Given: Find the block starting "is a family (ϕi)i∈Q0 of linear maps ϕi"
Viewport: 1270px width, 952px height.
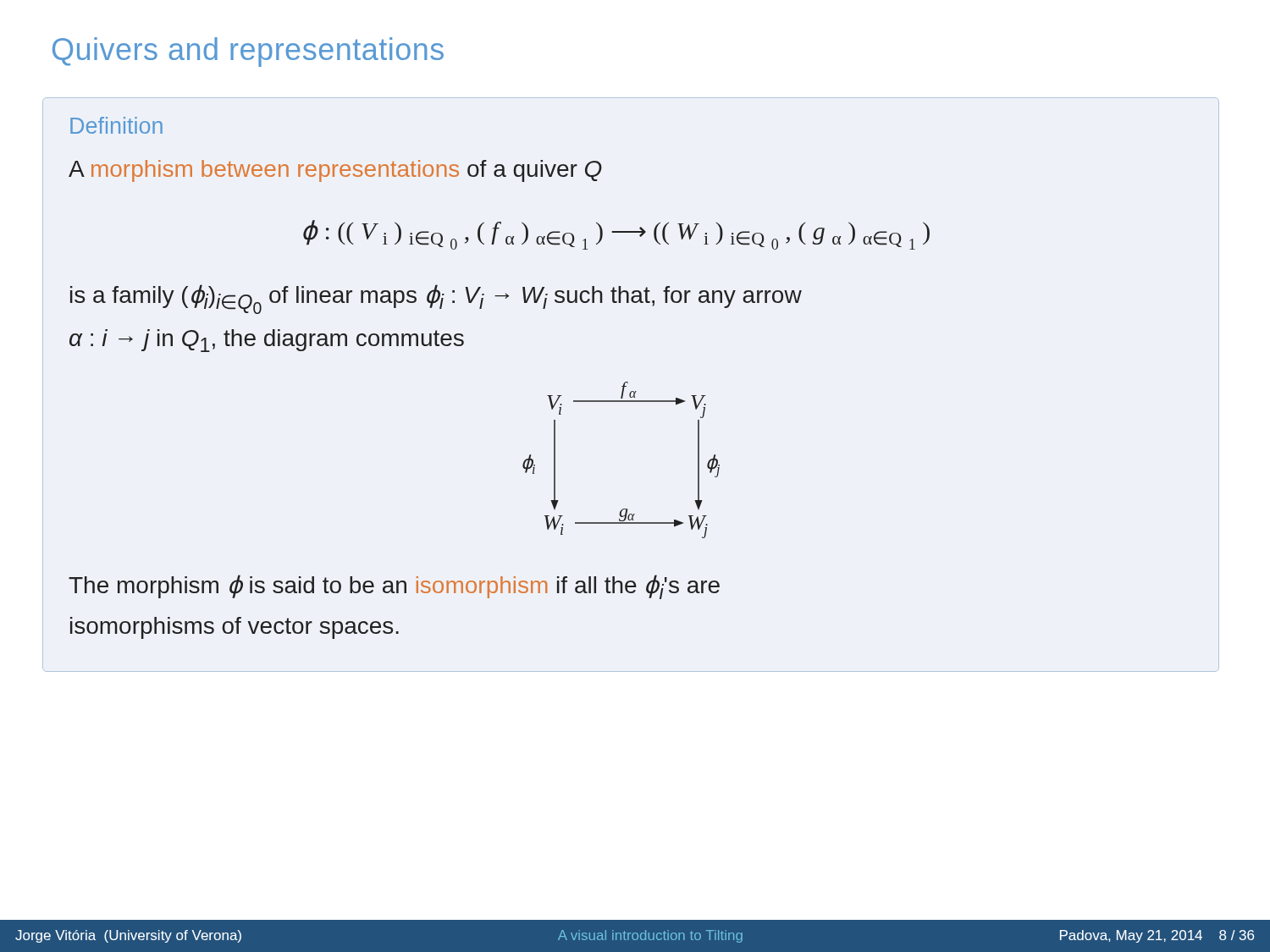Looking at the screenshot, I should pos(435,319).
